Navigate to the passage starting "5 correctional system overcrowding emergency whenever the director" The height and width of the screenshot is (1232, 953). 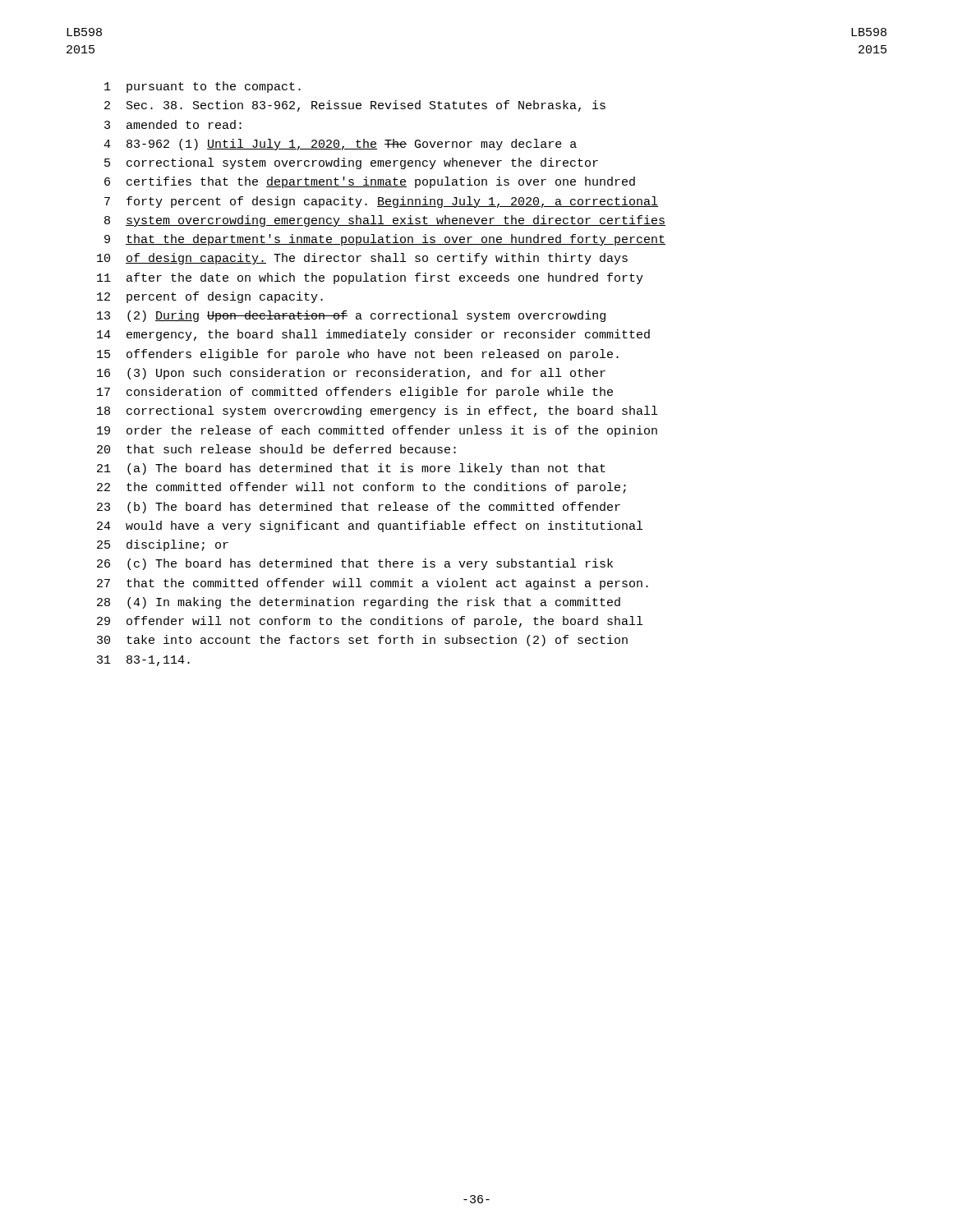[476, 164]
